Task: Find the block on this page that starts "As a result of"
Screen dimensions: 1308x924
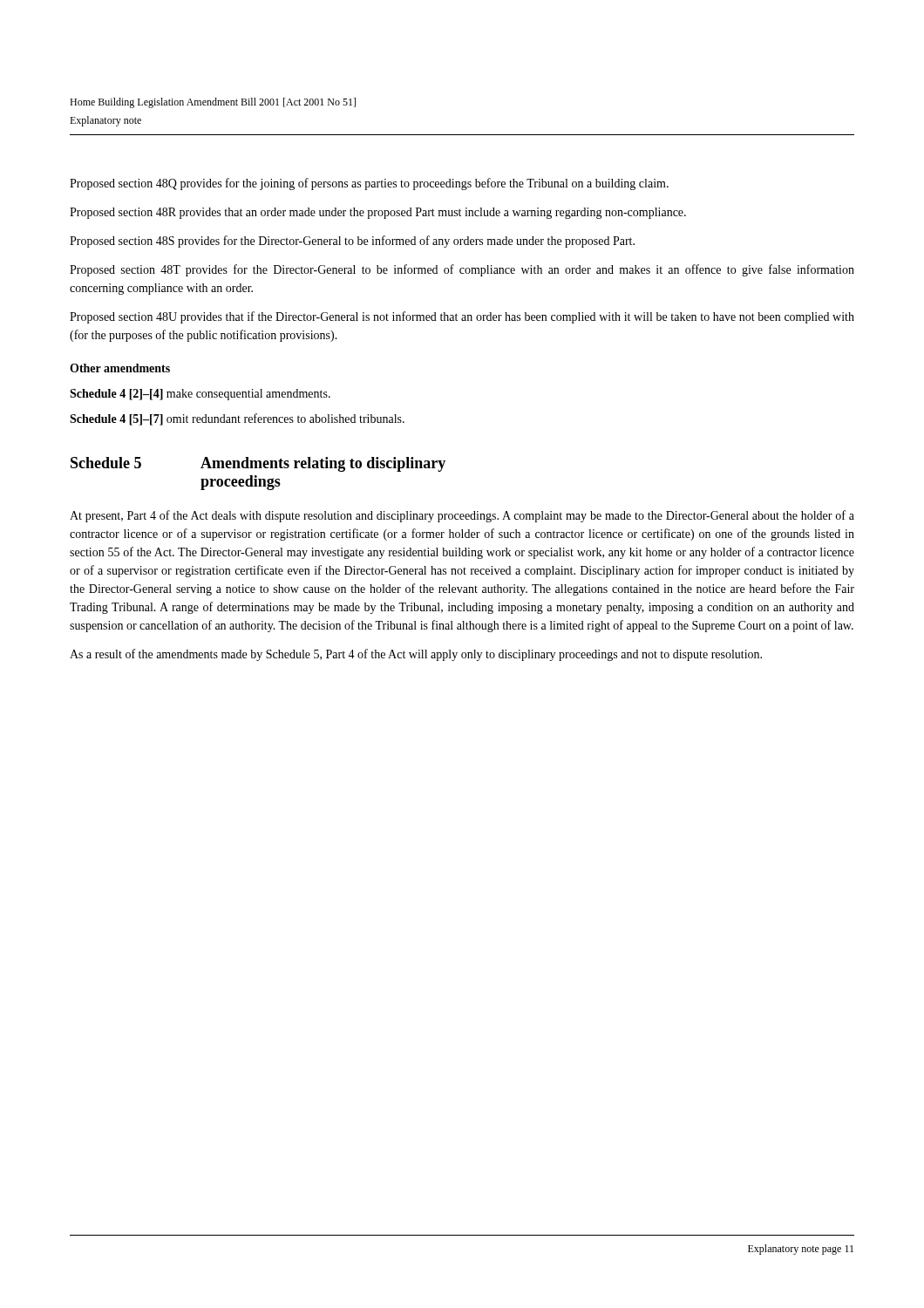Action: (416, 654)
